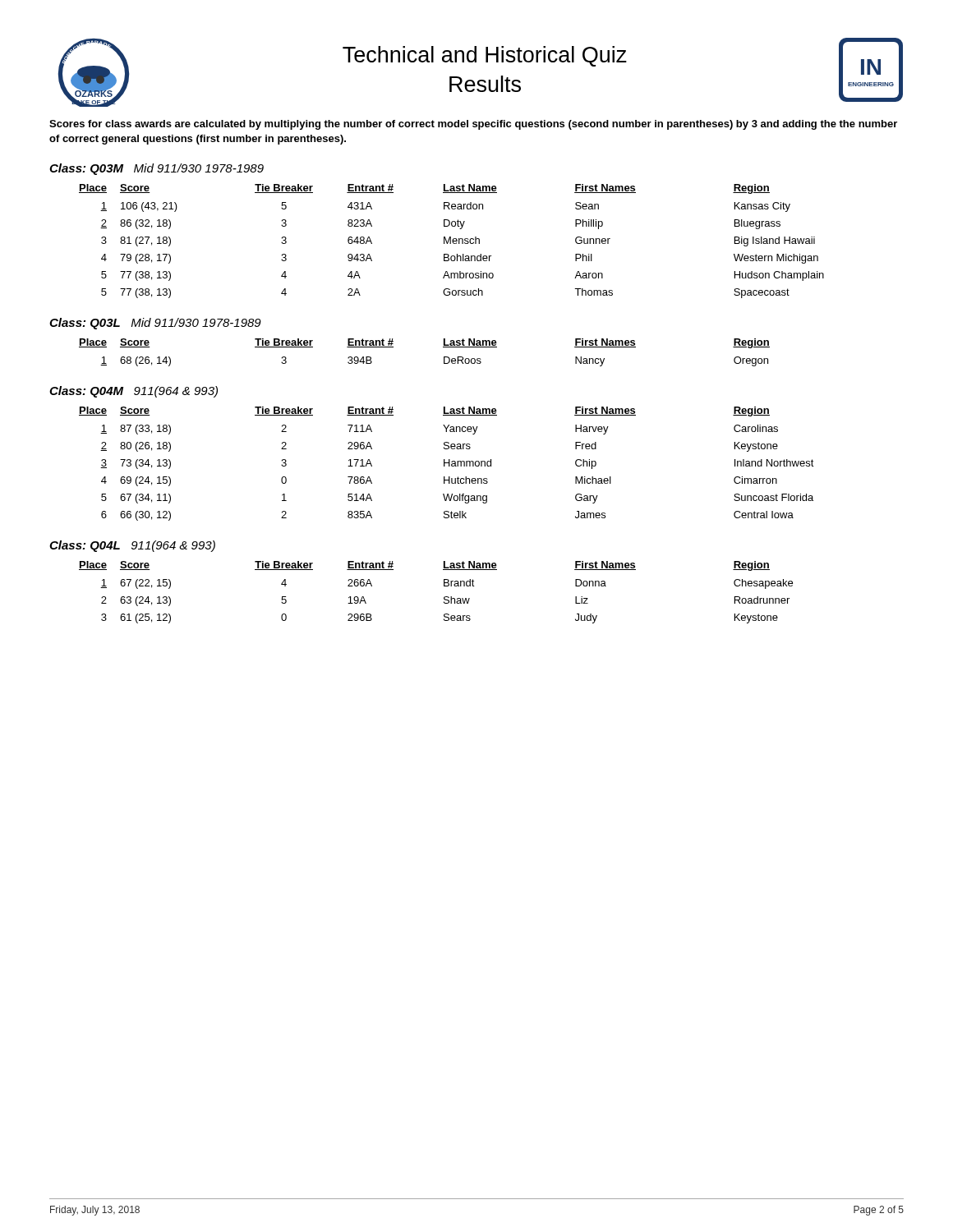Where is the section header that starts "Class: Q04L 911(964 &"?
The width and height of the screenshot is (953, 1232).
tap(133, 545)
